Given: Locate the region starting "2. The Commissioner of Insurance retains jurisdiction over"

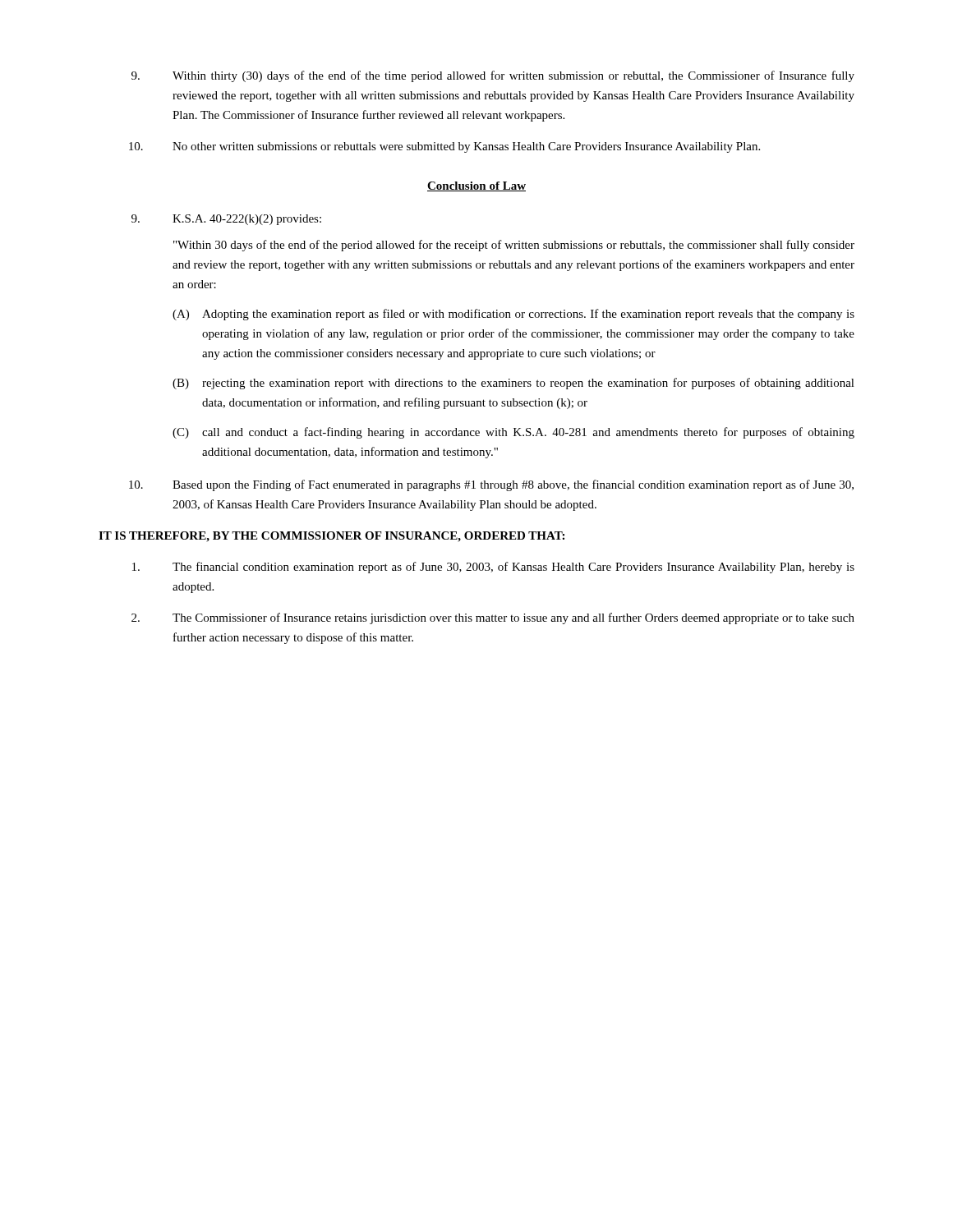Looking at the screenshot, I should (x=476, y=627).
